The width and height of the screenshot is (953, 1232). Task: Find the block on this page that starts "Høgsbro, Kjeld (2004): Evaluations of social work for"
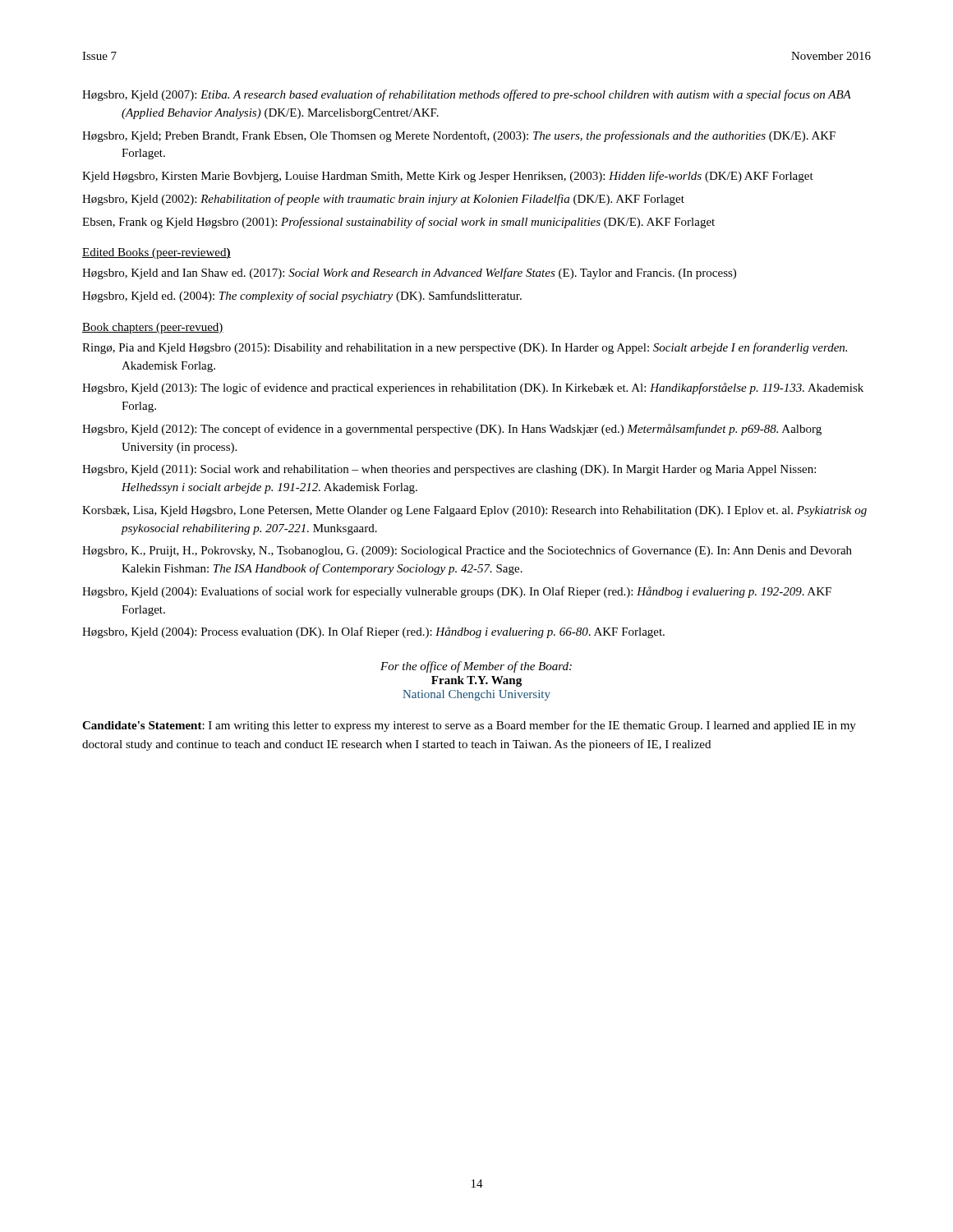[457, 600]
